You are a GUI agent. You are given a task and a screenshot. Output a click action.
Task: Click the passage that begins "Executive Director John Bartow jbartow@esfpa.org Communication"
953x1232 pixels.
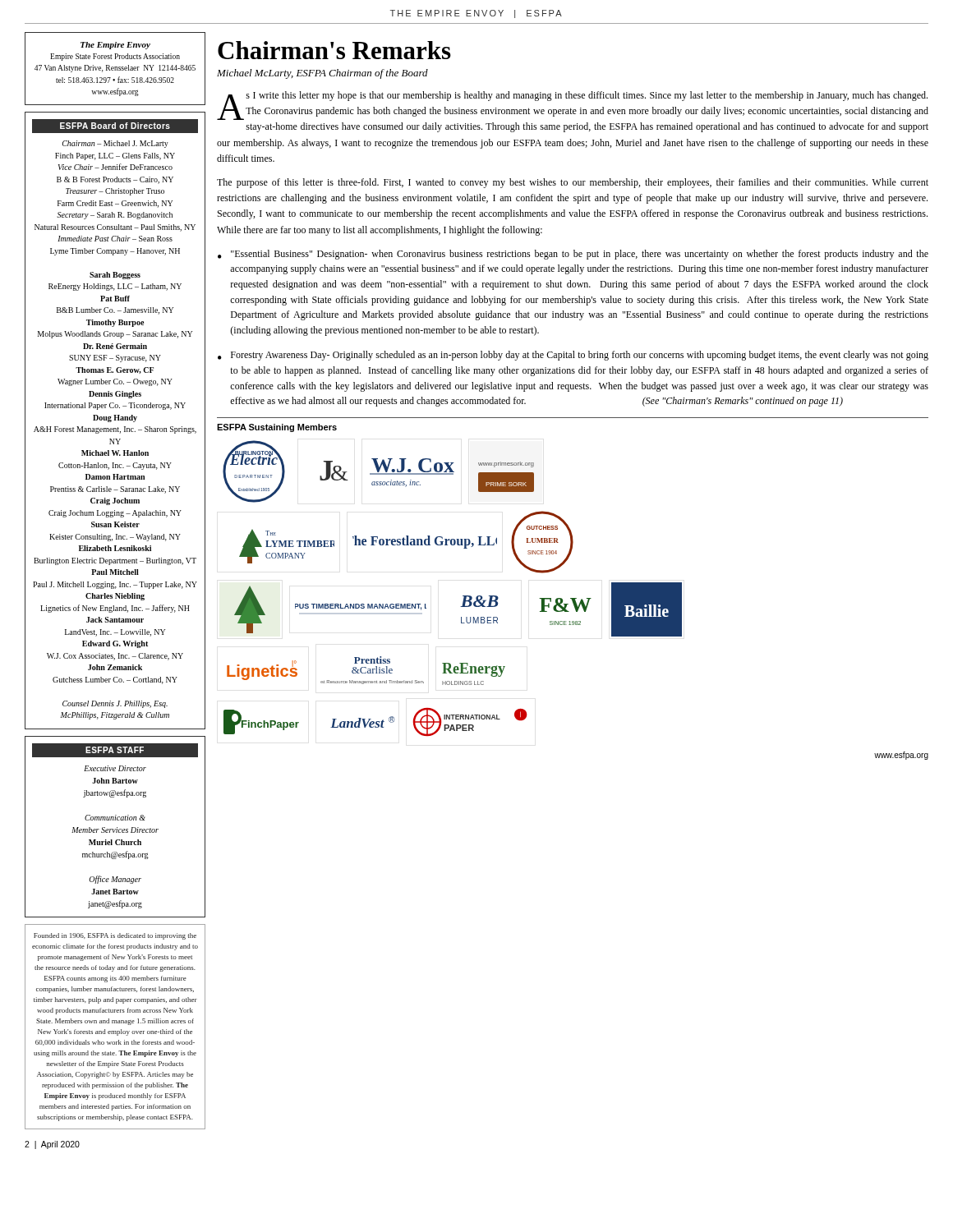pyautogui.click(x=115, y=836)
